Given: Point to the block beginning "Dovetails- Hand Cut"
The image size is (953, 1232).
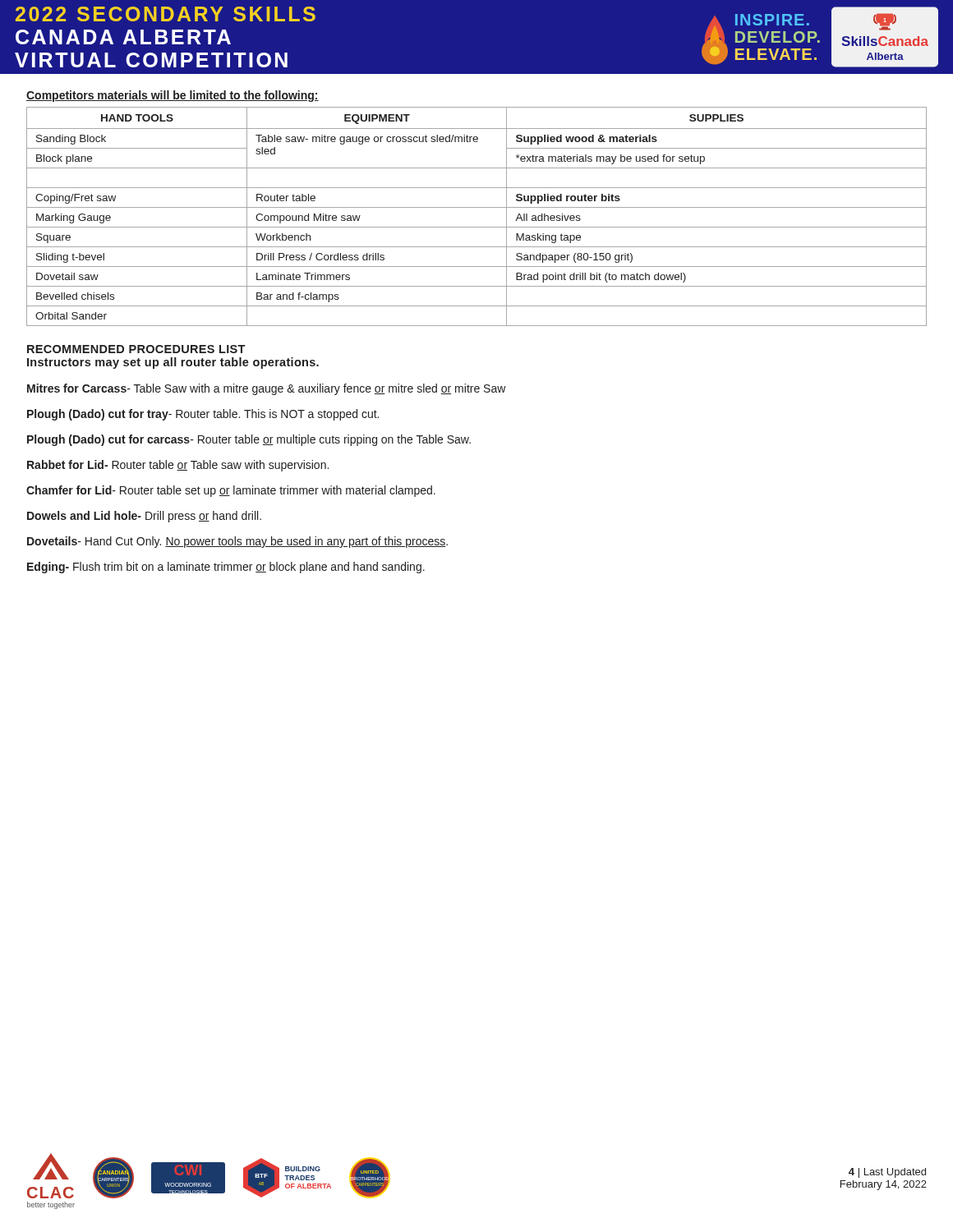Looking at the screenshot, I should (x=237, y=541).
